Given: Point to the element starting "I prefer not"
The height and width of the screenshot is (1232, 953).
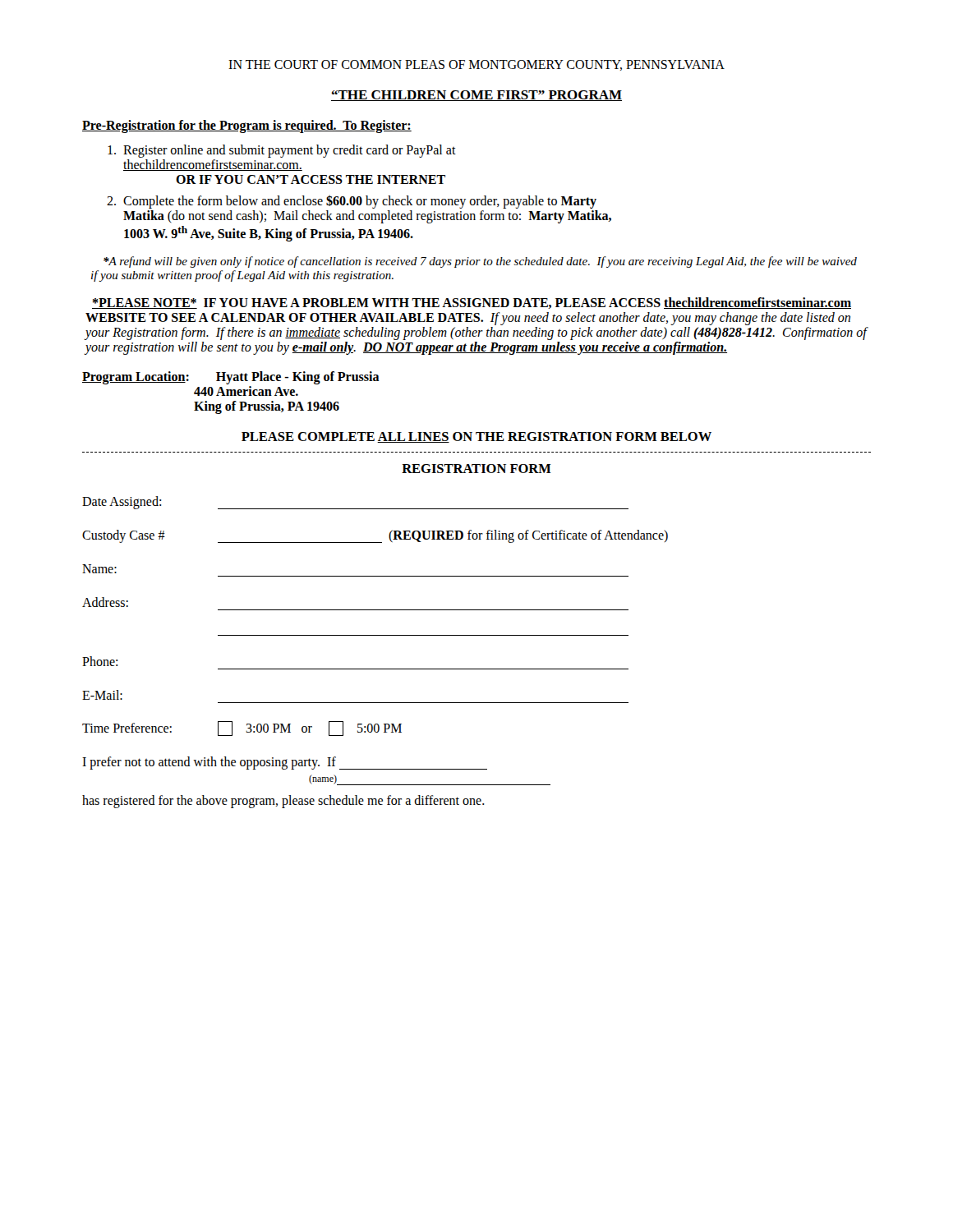Looking at the screenshot, I should [x=316, y=770].
